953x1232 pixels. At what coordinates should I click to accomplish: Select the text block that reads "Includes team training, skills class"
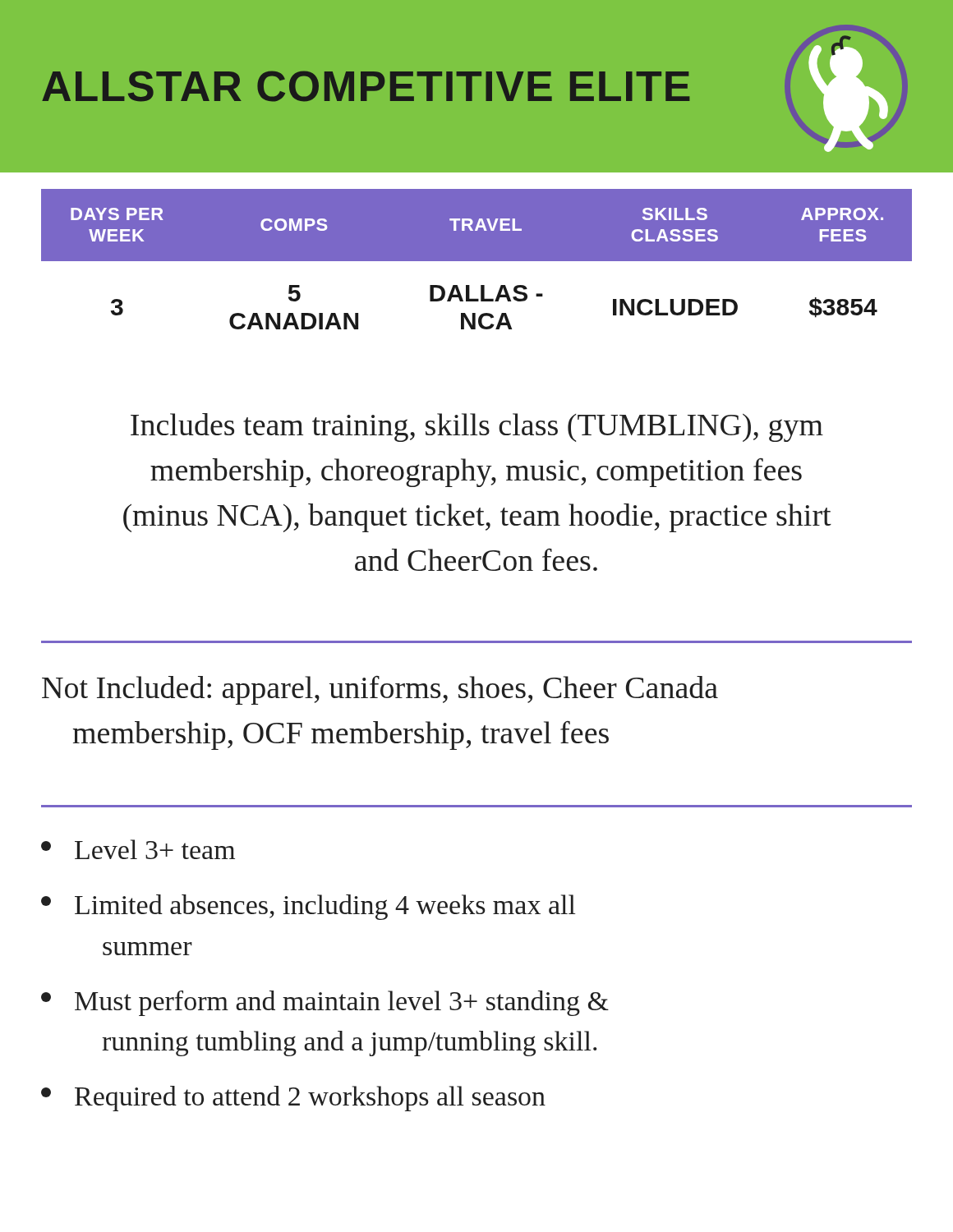pyautogui.click(x=476, y=493)
